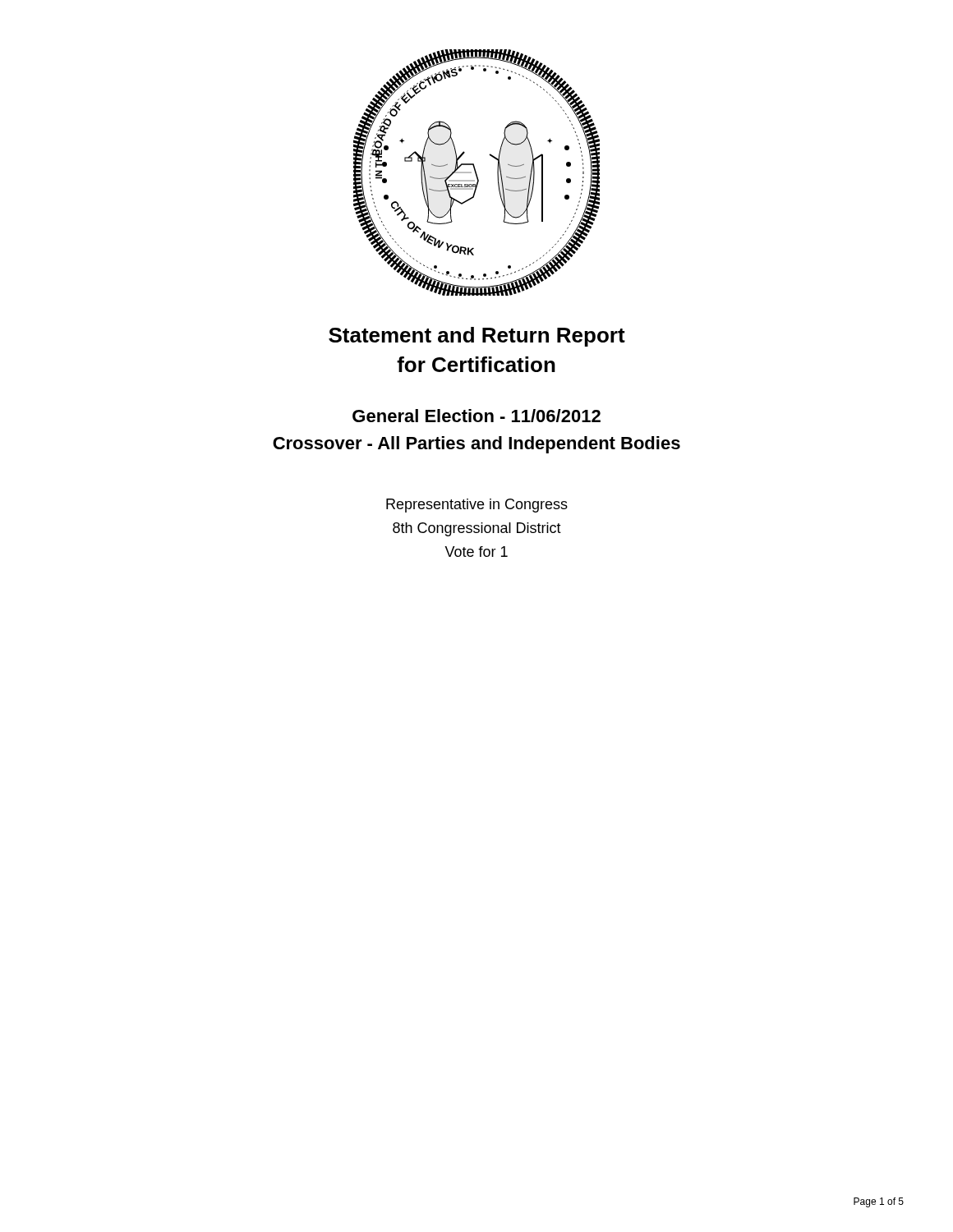Screen dimensions: 1232x953
Task: Click on the logo
Action: tap(476, 174)
